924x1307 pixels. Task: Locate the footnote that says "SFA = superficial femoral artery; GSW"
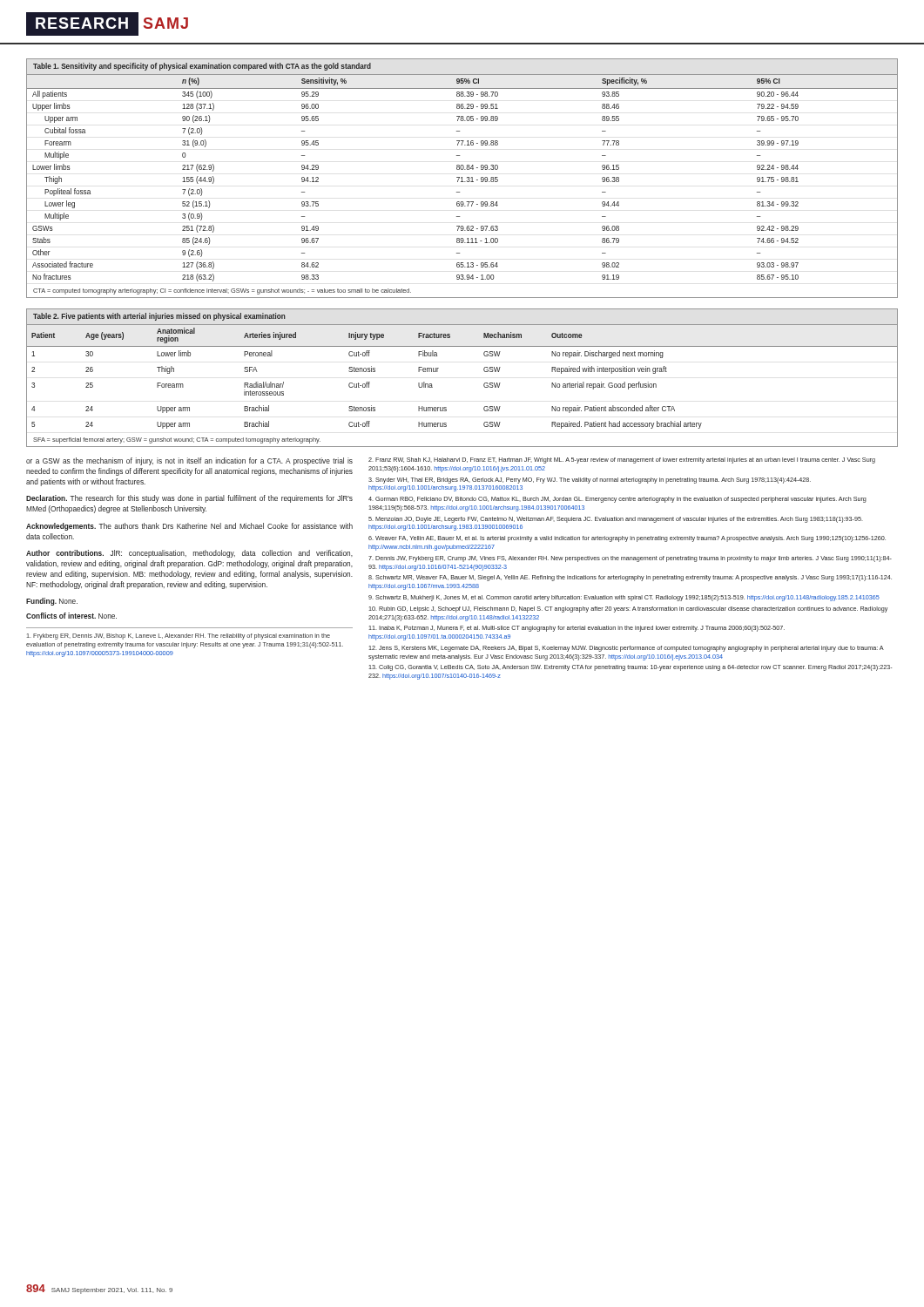point(177,440)
